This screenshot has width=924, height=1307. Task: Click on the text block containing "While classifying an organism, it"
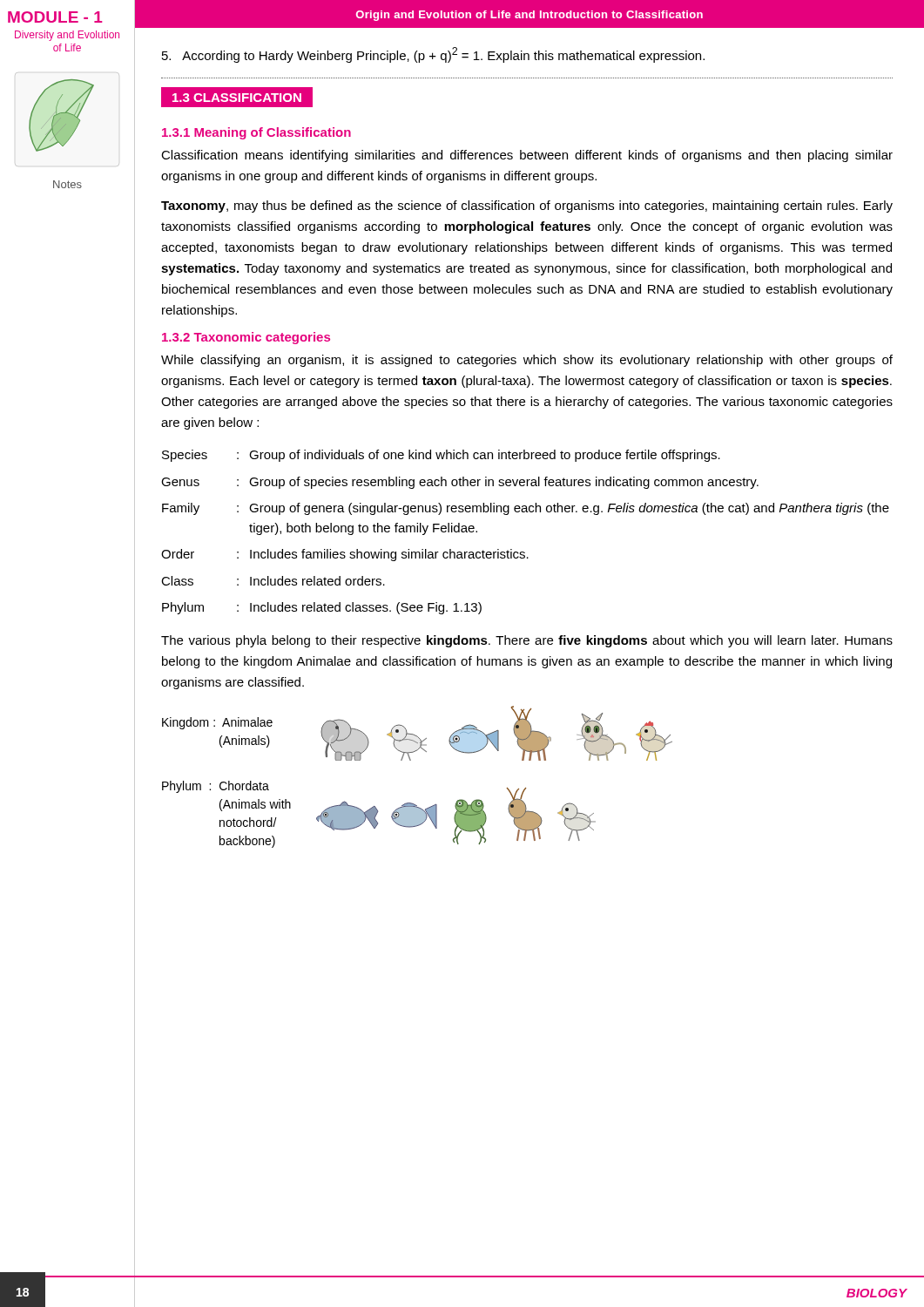pyautogui.click(x=527, y=391)
